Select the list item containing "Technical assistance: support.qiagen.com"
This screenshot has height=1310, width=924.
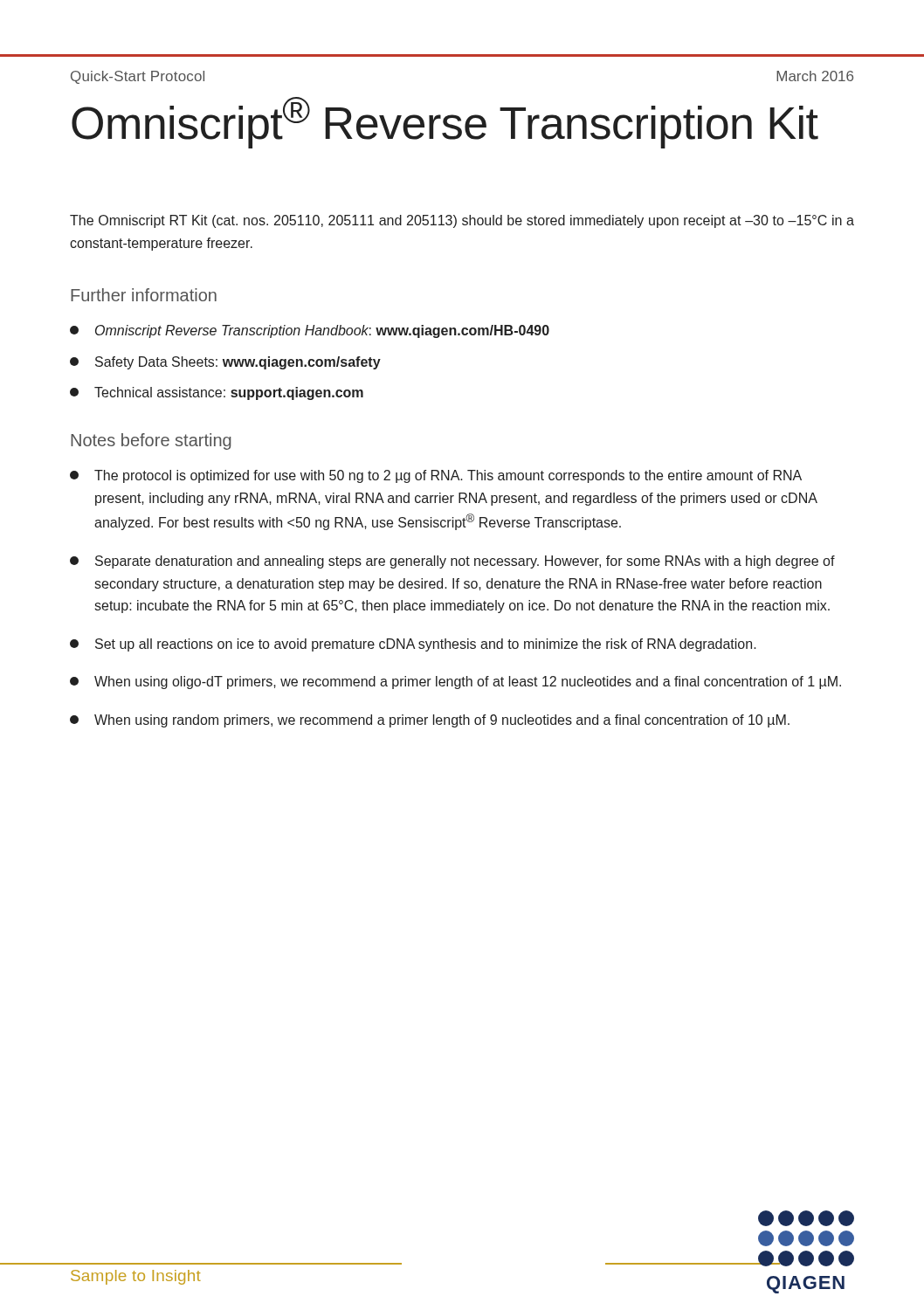[x=217, y=393]
